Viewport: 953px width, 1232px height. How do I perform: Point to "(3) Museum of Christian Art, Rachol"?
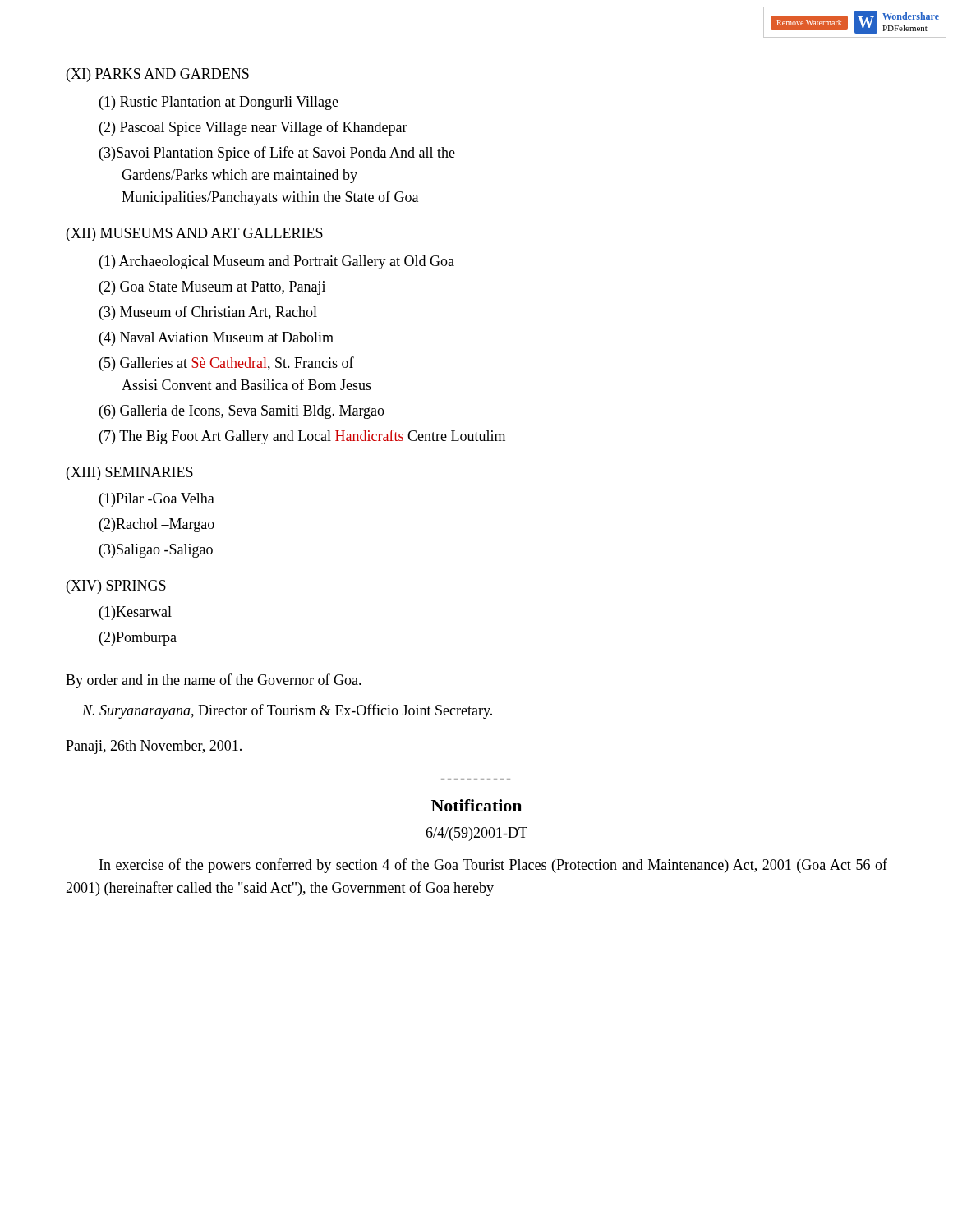pyautogui.click(x=208, y=312)
